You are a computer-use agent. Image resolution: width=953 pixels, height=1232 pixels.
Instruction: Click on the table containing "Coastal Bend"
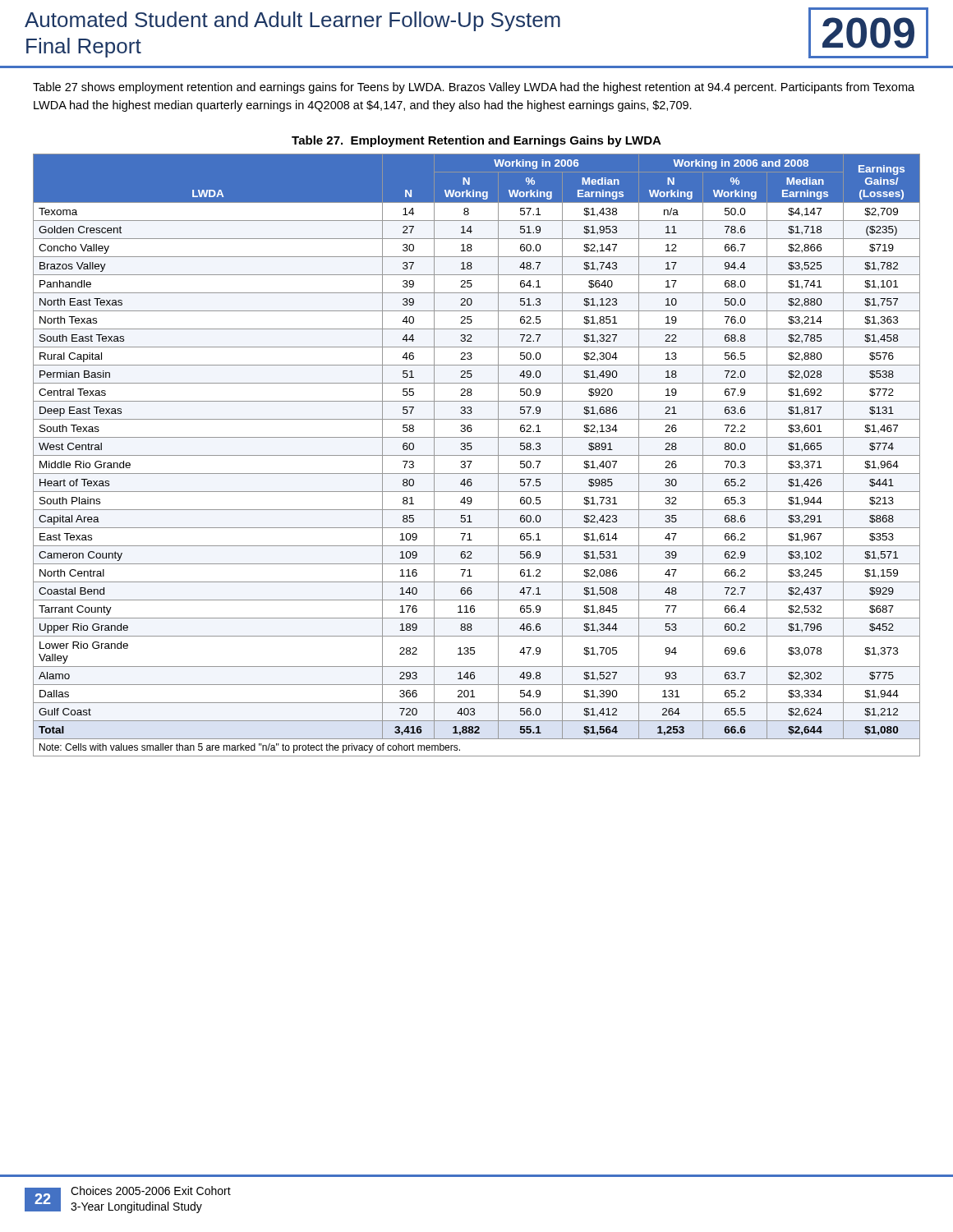[476, 455]
